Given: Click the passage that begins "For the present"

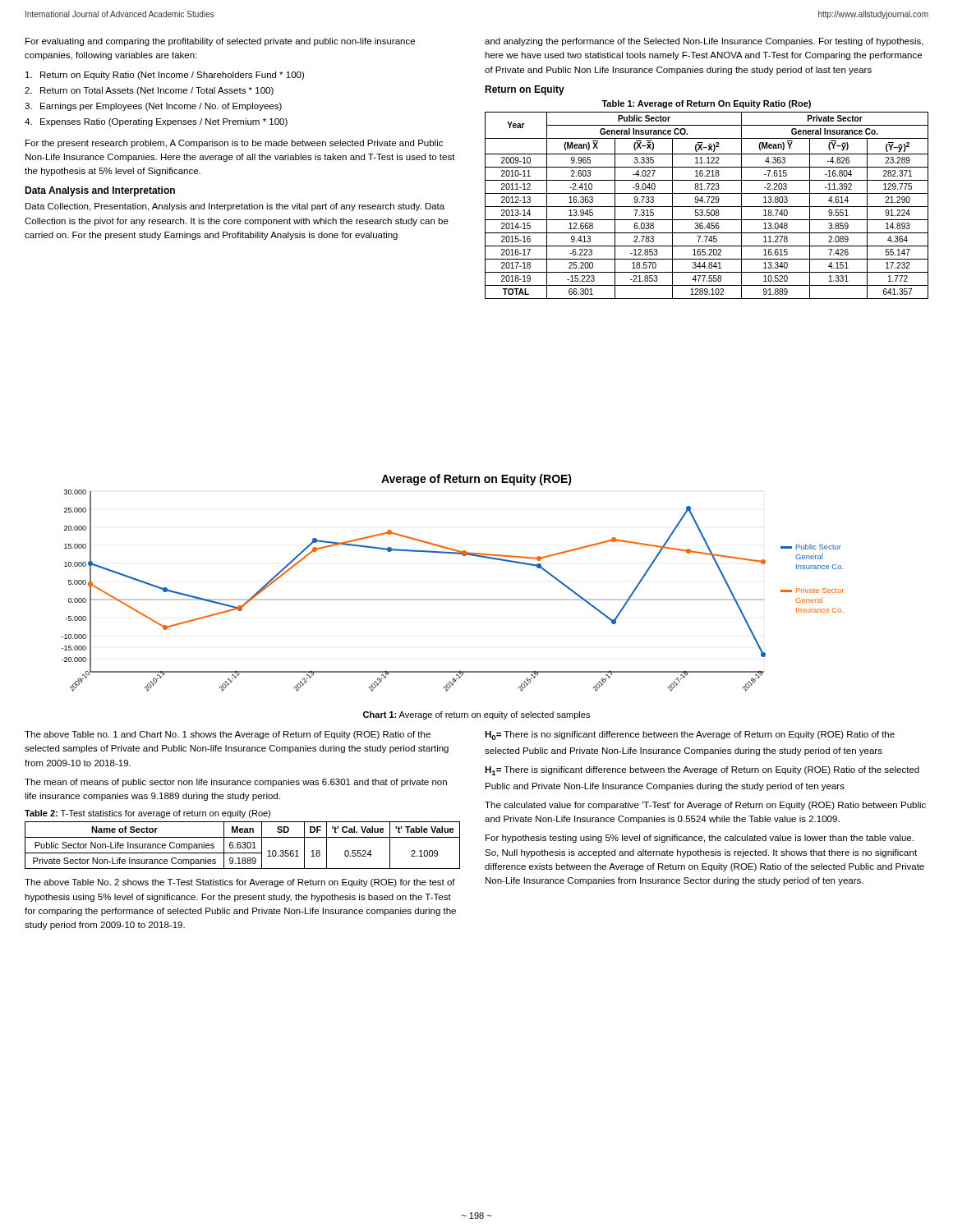Looking at the screenshot, I should 240,157.
